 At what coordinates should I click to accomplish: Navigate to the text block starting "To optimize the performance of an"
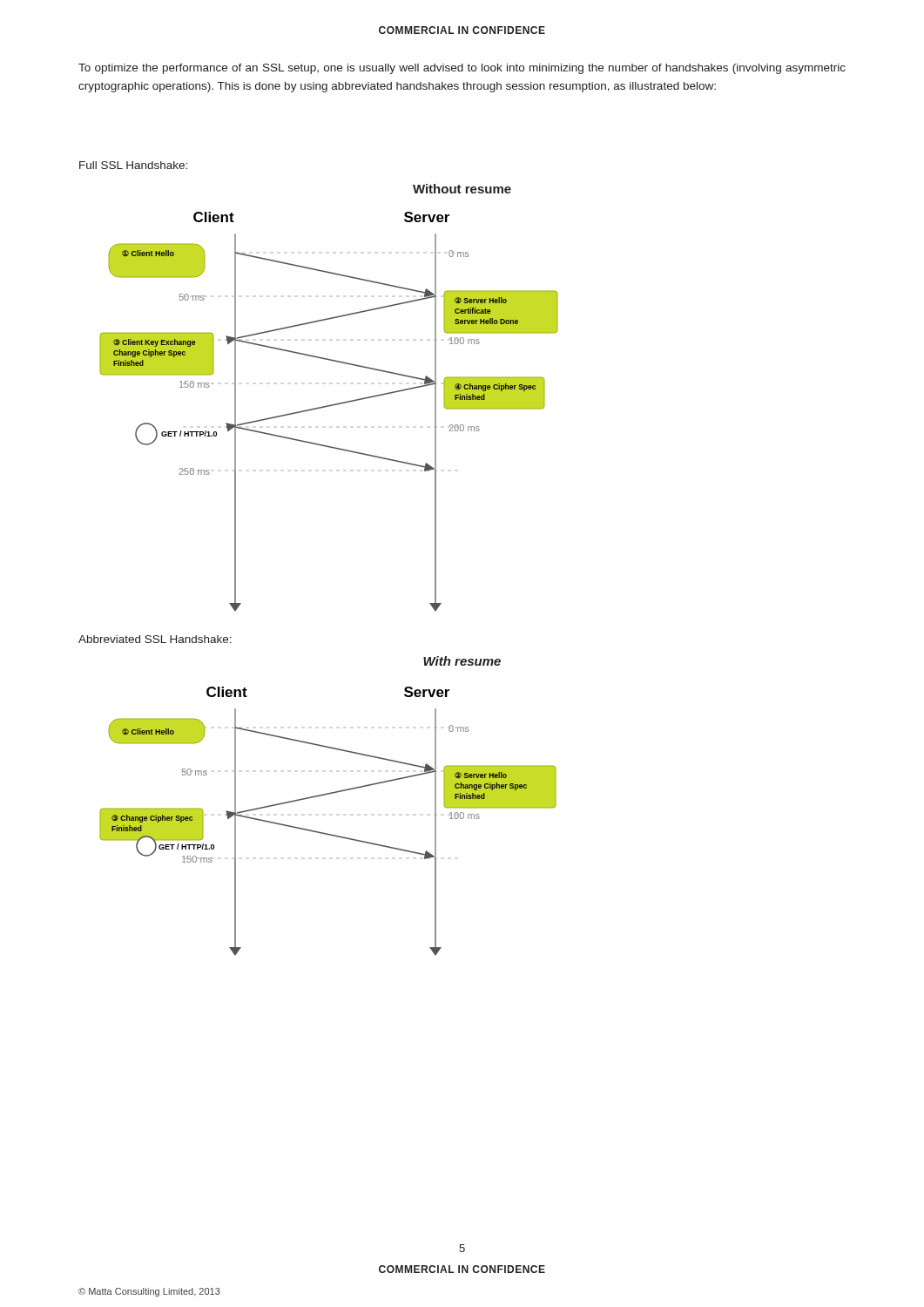pyautogui.click(x=462, y=77)
